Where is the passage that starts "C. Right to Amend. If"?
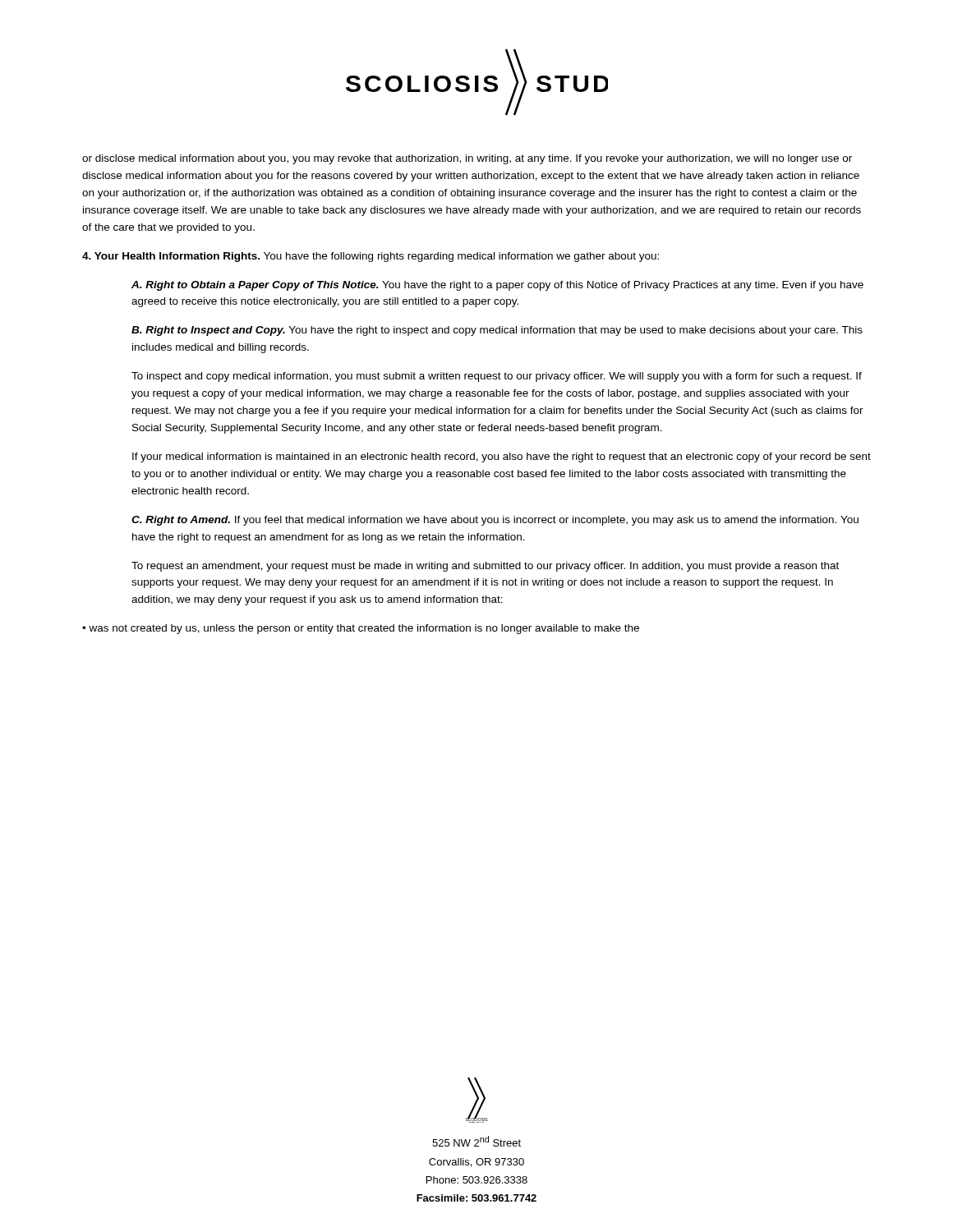The height and width of the screenshot is (1232, 953). click(495, 528)
